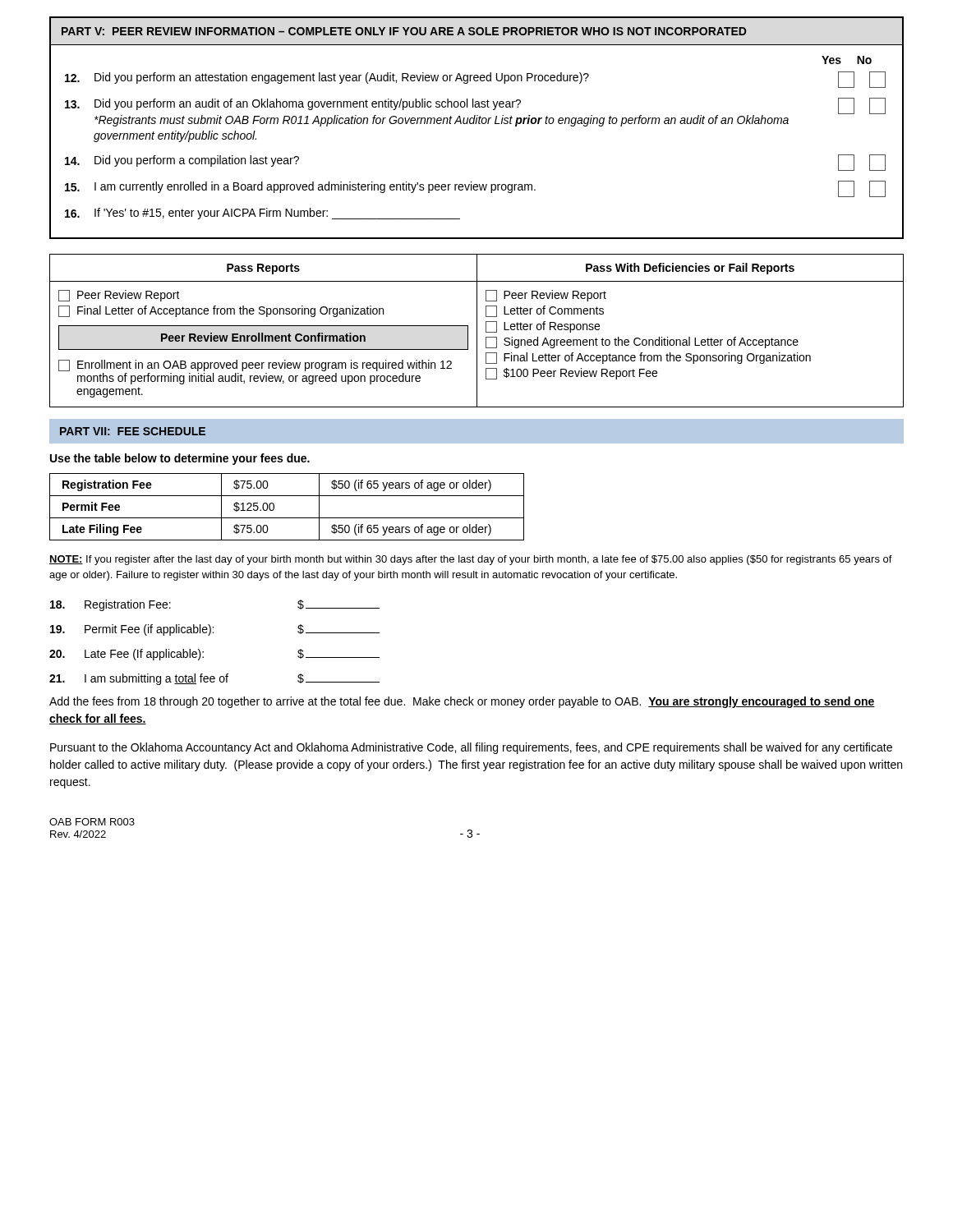Click on the text block that says "NOTE: If you"
The width and height of the screenshot is (953, 1232).
click(x=470, y=567)
